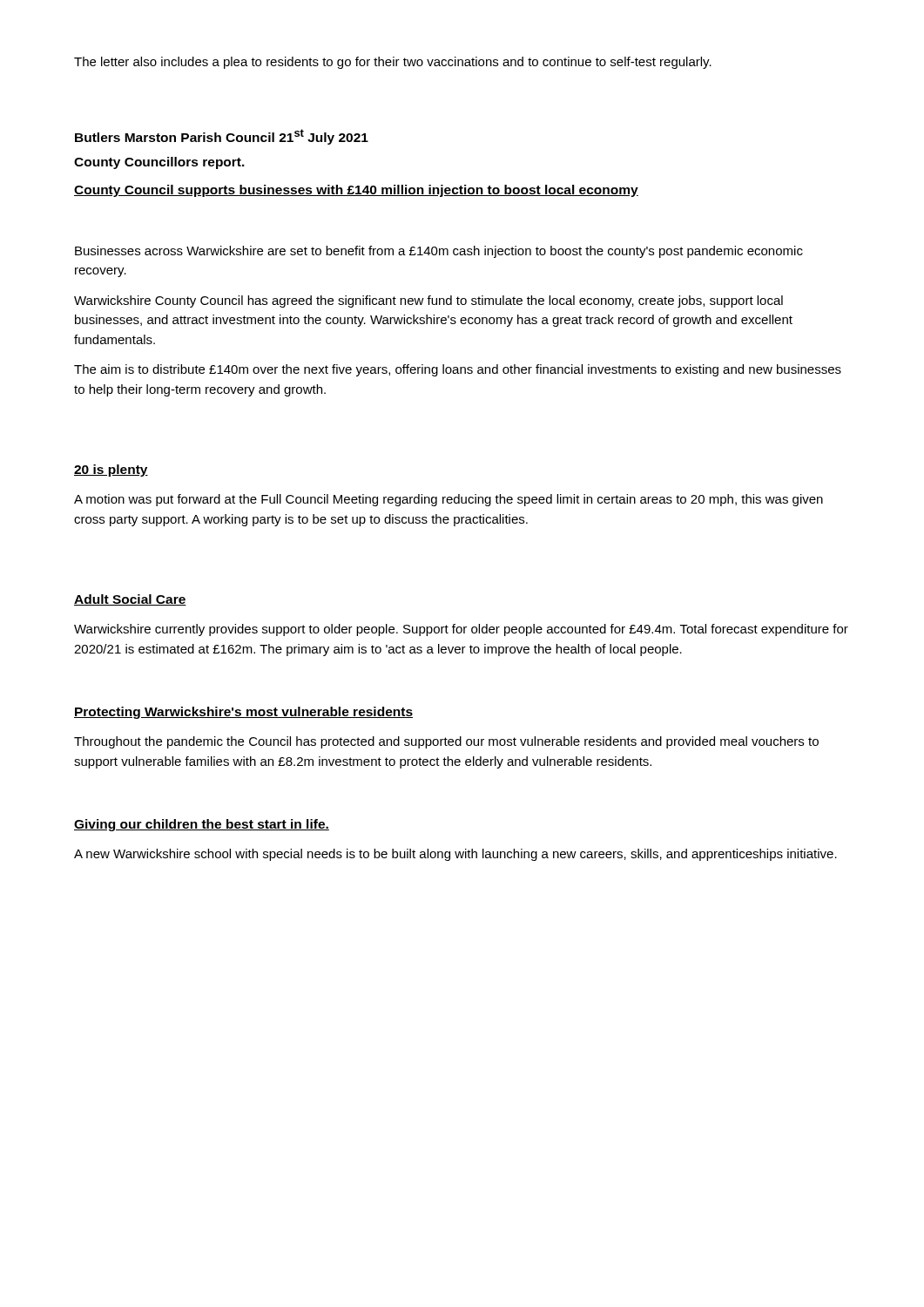Find the block starting "A new Warwickshire school with"
This screenshot has width=924, height=1307.
(456, 854)
